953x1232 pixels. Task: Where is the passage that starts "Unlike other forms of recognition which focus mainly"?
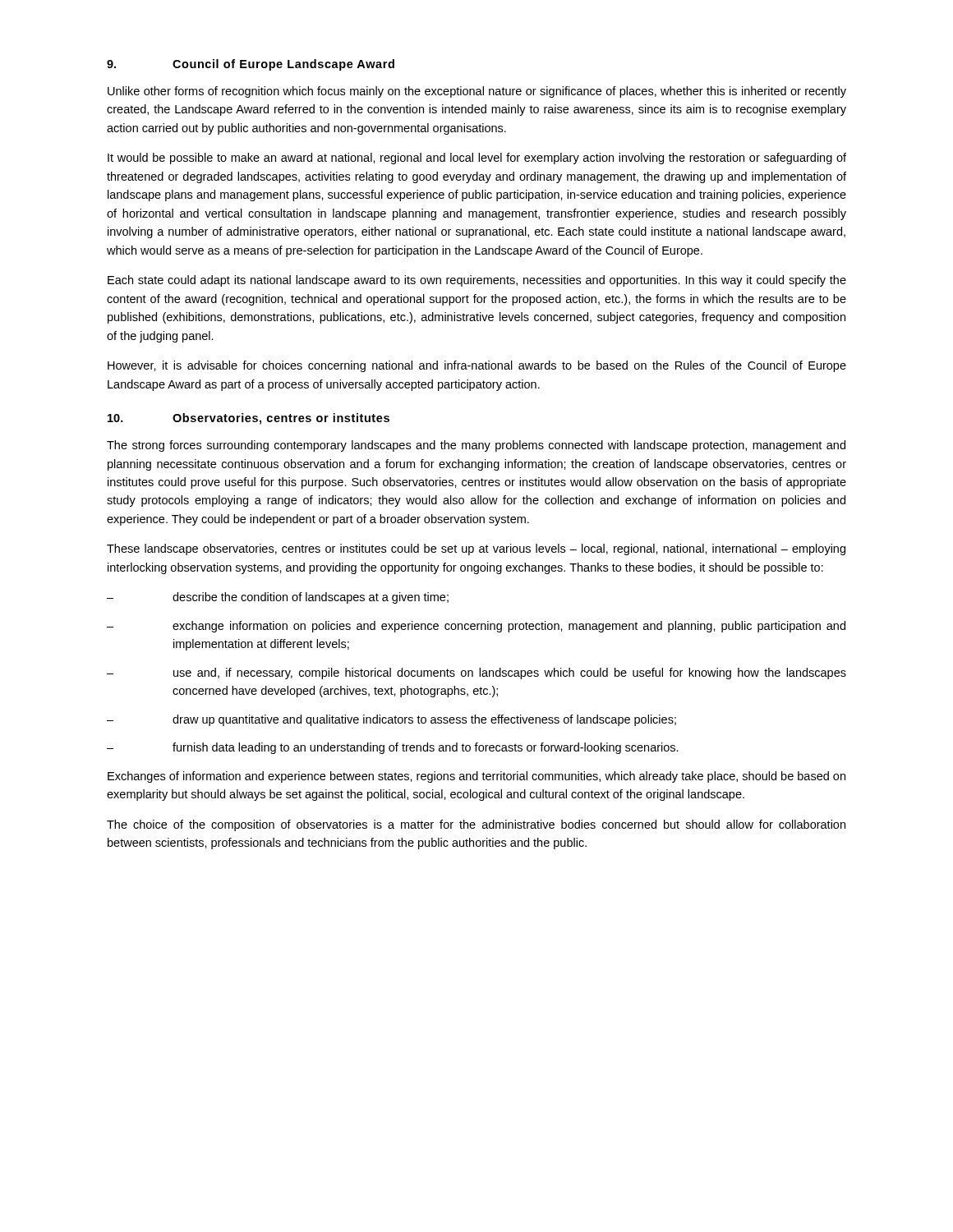476,110
